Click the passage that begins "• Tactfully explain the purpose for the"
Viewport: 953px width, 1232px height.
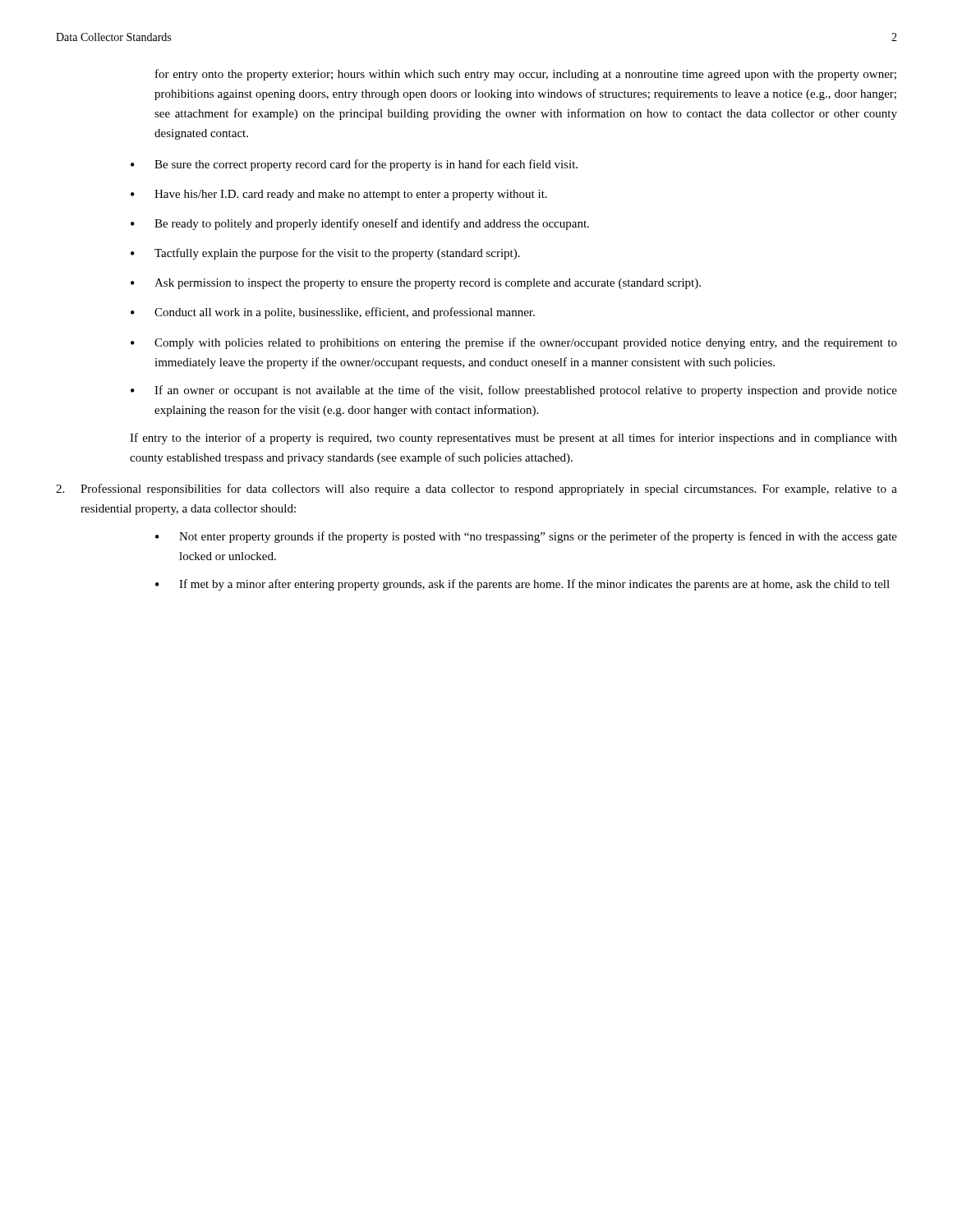tap(513, 254)
